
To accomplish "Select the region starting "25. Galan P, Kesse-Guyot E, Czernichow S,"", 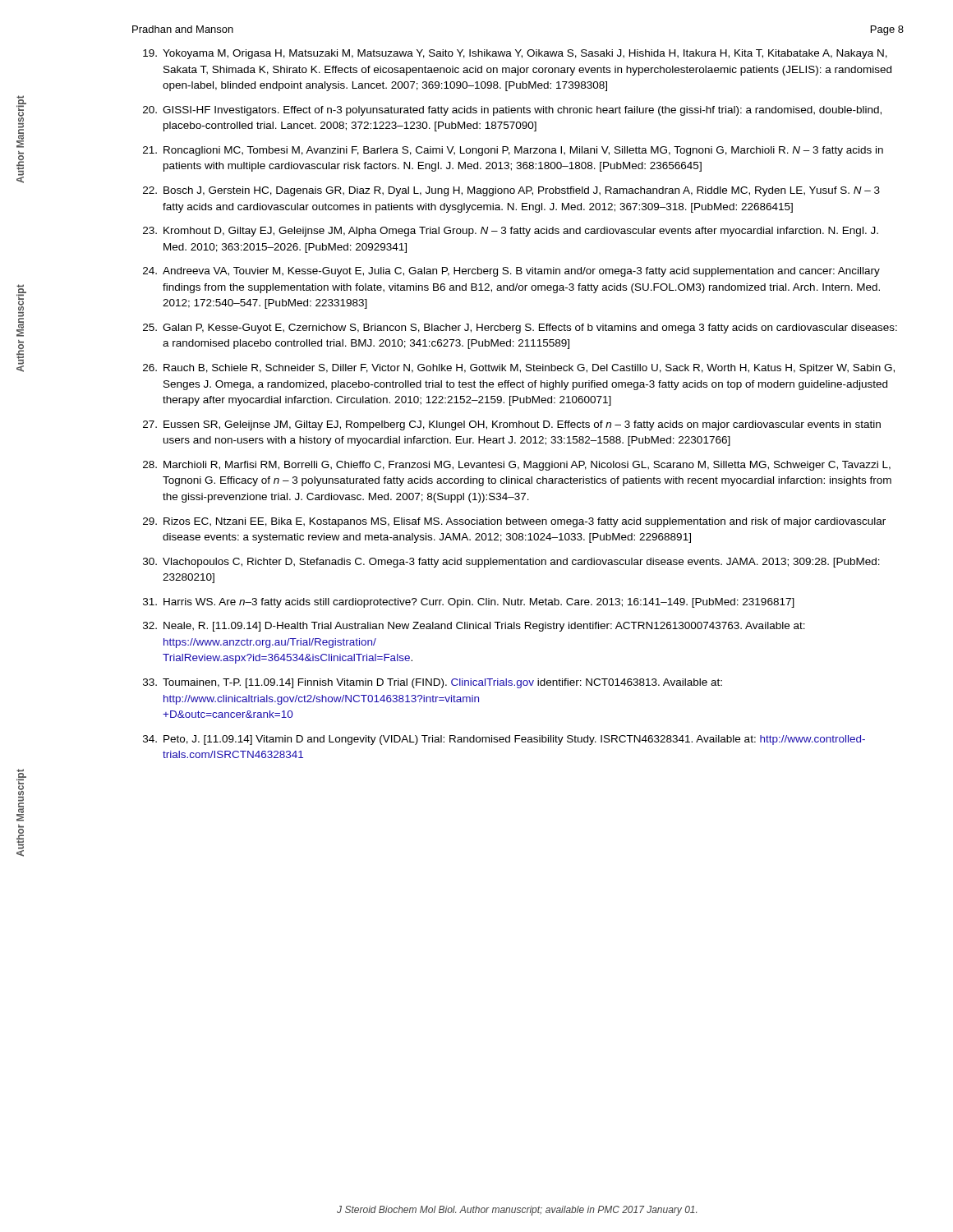I will (518, 335).
